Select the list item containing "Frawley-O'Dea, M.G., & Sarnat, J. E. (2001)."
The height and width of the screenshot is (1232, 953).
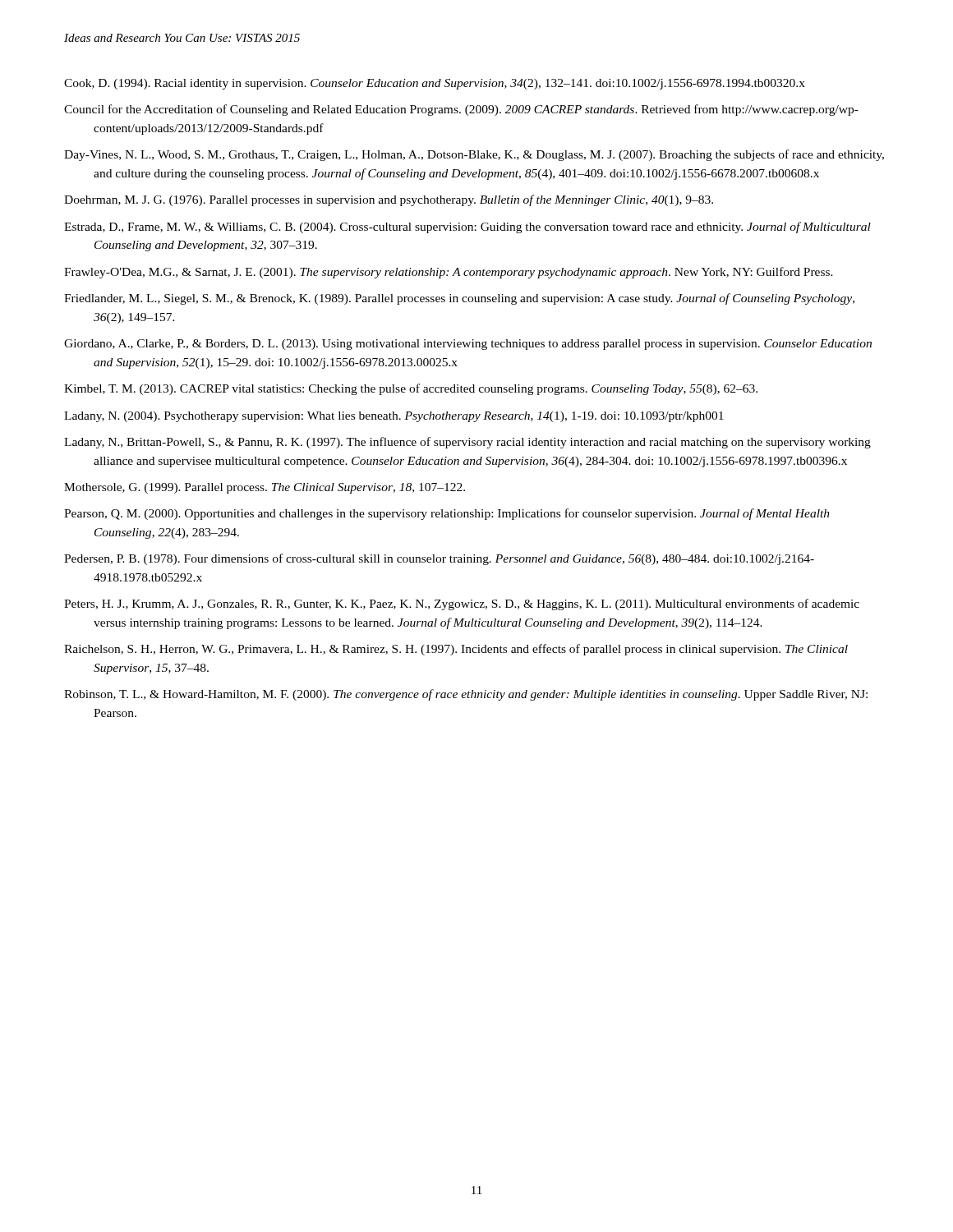point(449,271)
